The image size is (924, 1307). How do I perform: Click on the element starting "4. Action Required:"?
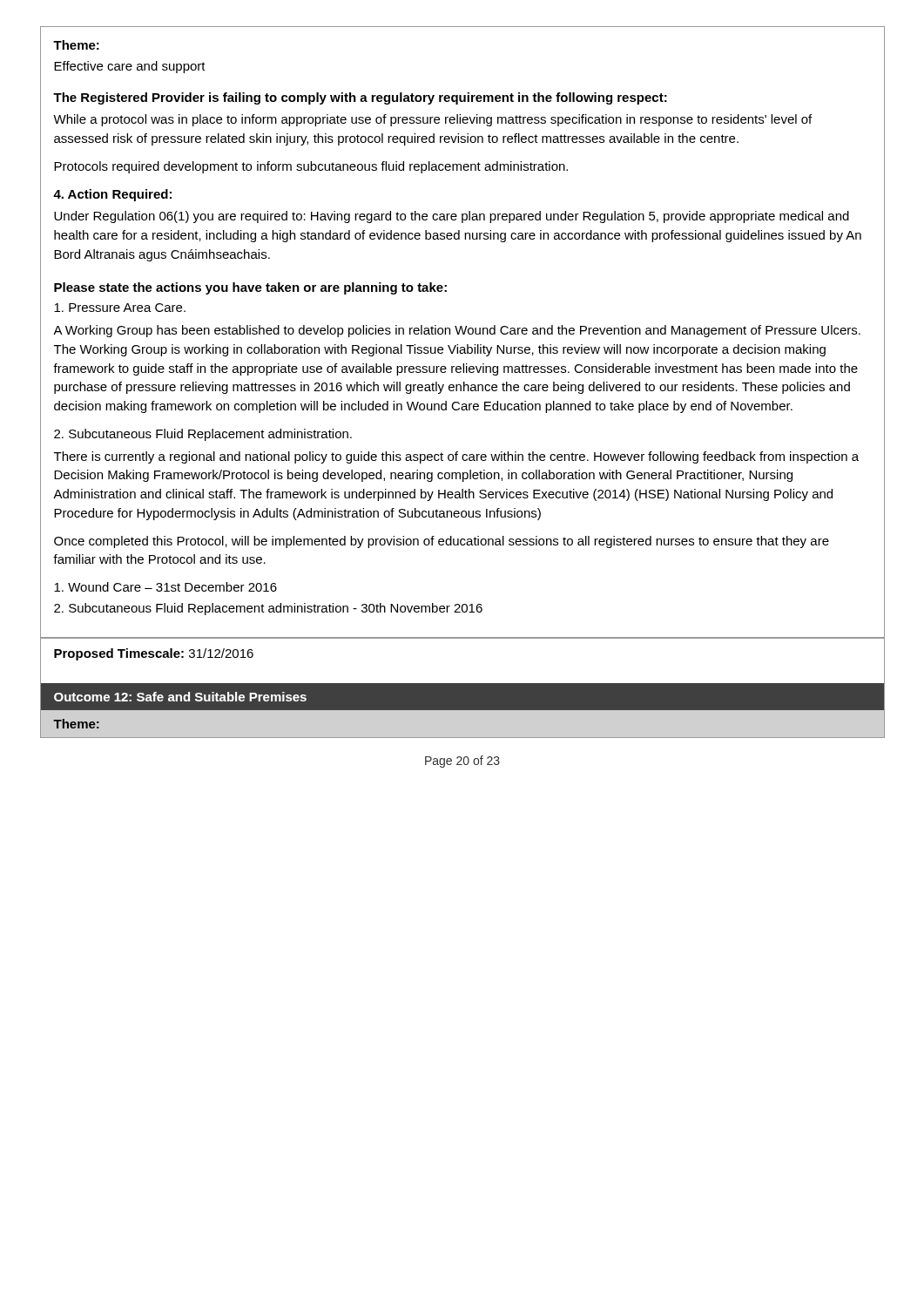point(112,195)
